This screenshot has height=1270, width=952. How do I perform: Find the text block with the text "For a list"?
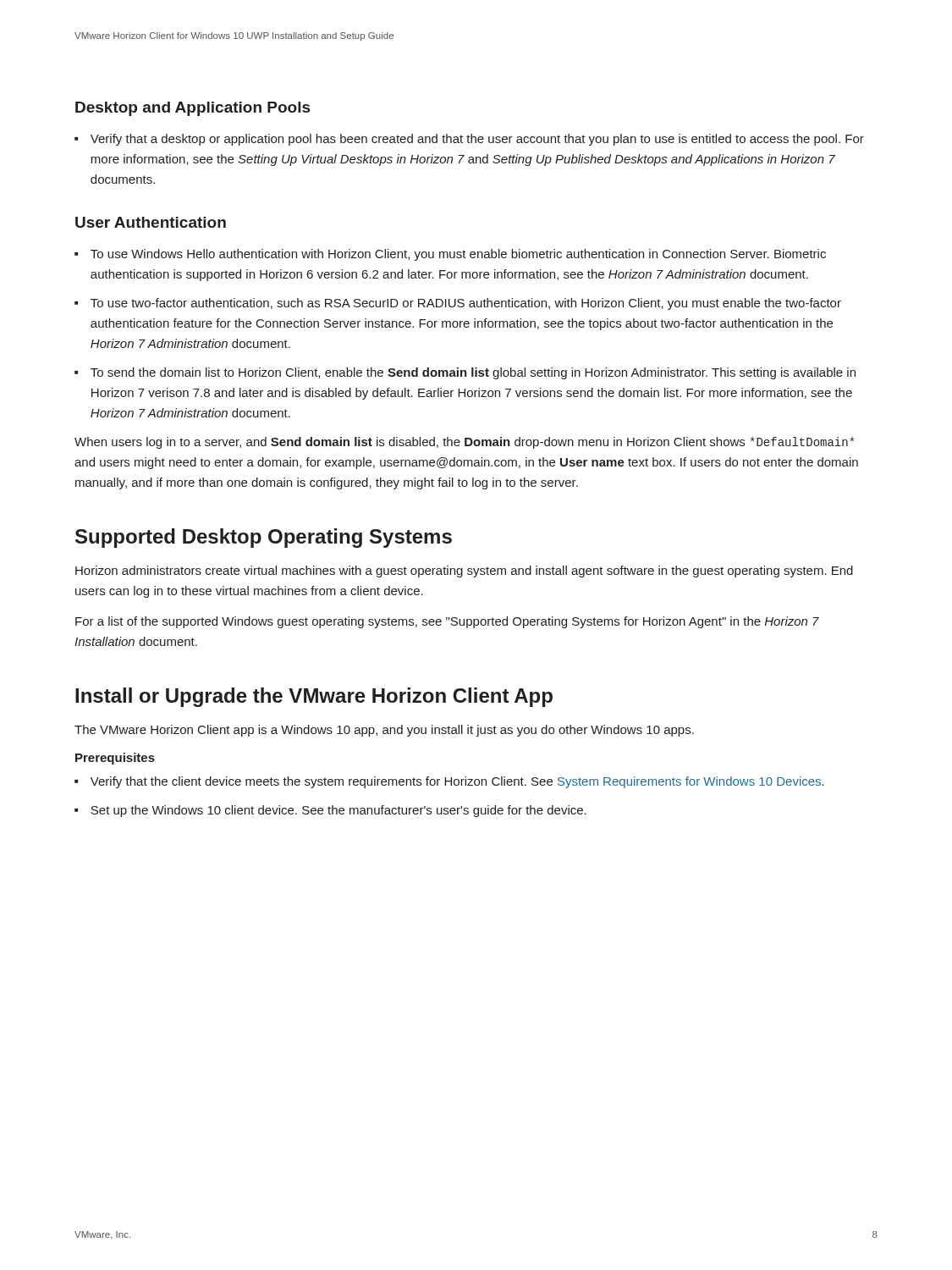[x=447, y=632]
